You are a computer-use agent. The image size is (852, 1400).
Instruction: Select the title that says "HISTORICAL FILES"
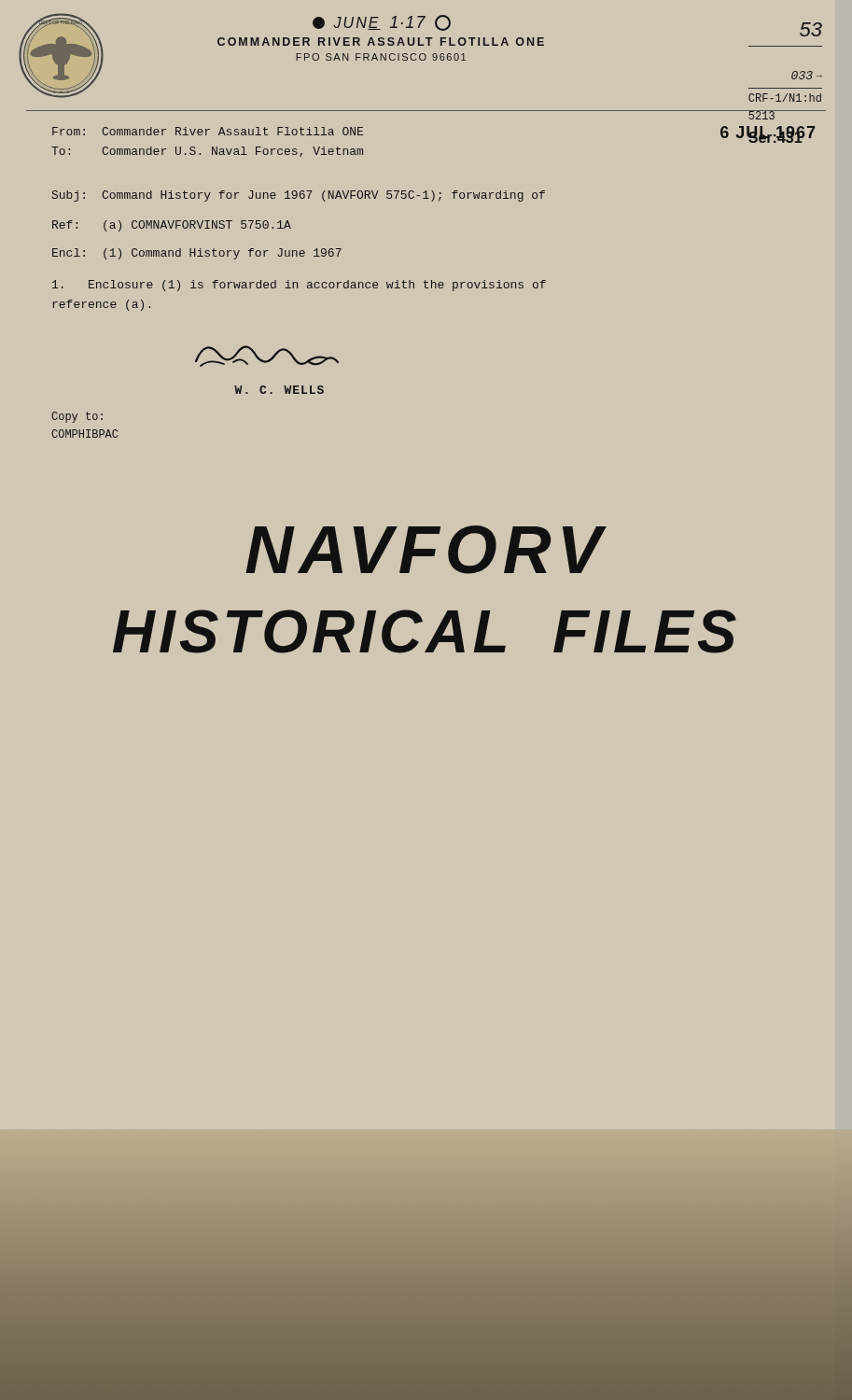click(x=426, y=632)
